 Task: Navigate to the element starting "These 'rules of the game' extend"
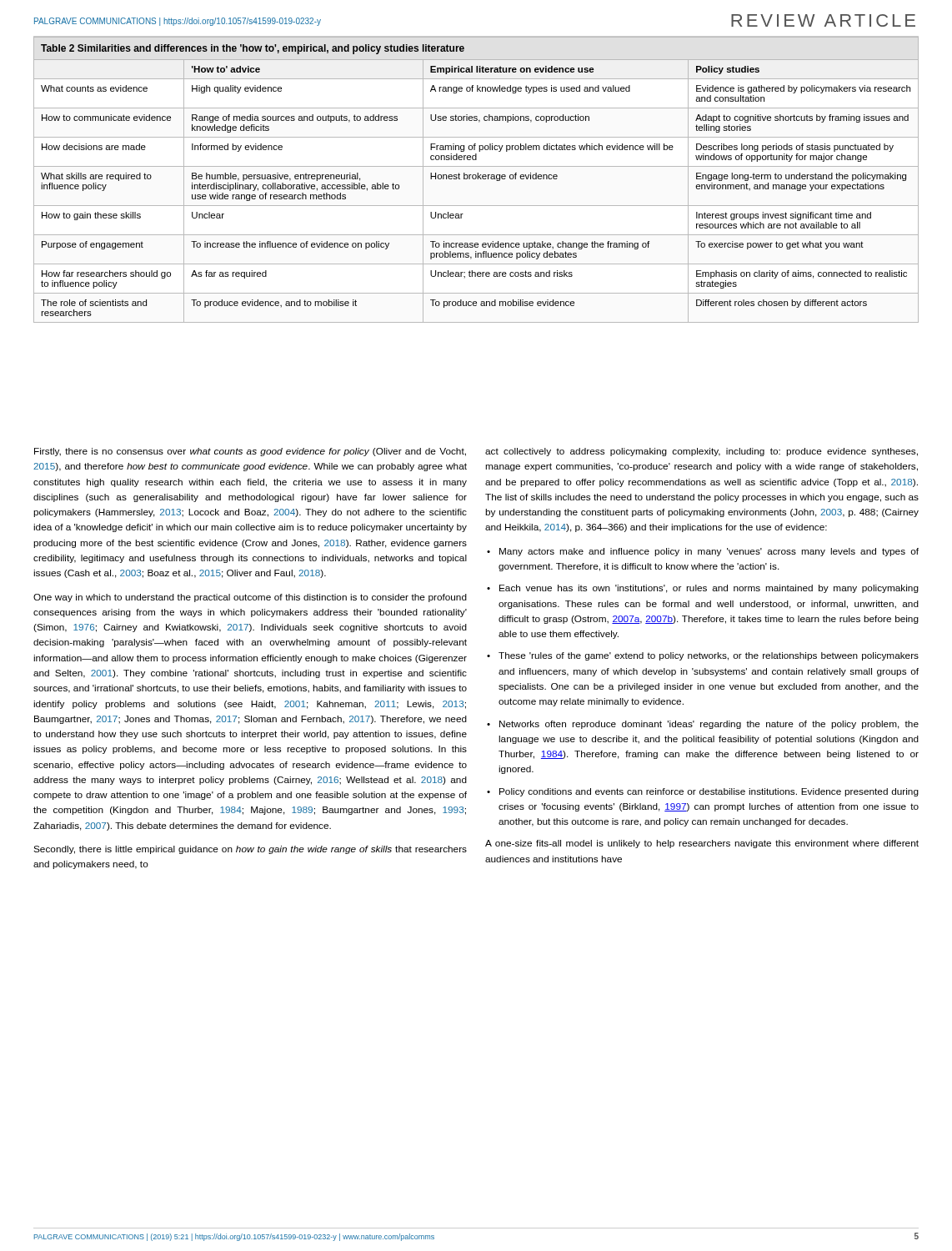[709, 679]
